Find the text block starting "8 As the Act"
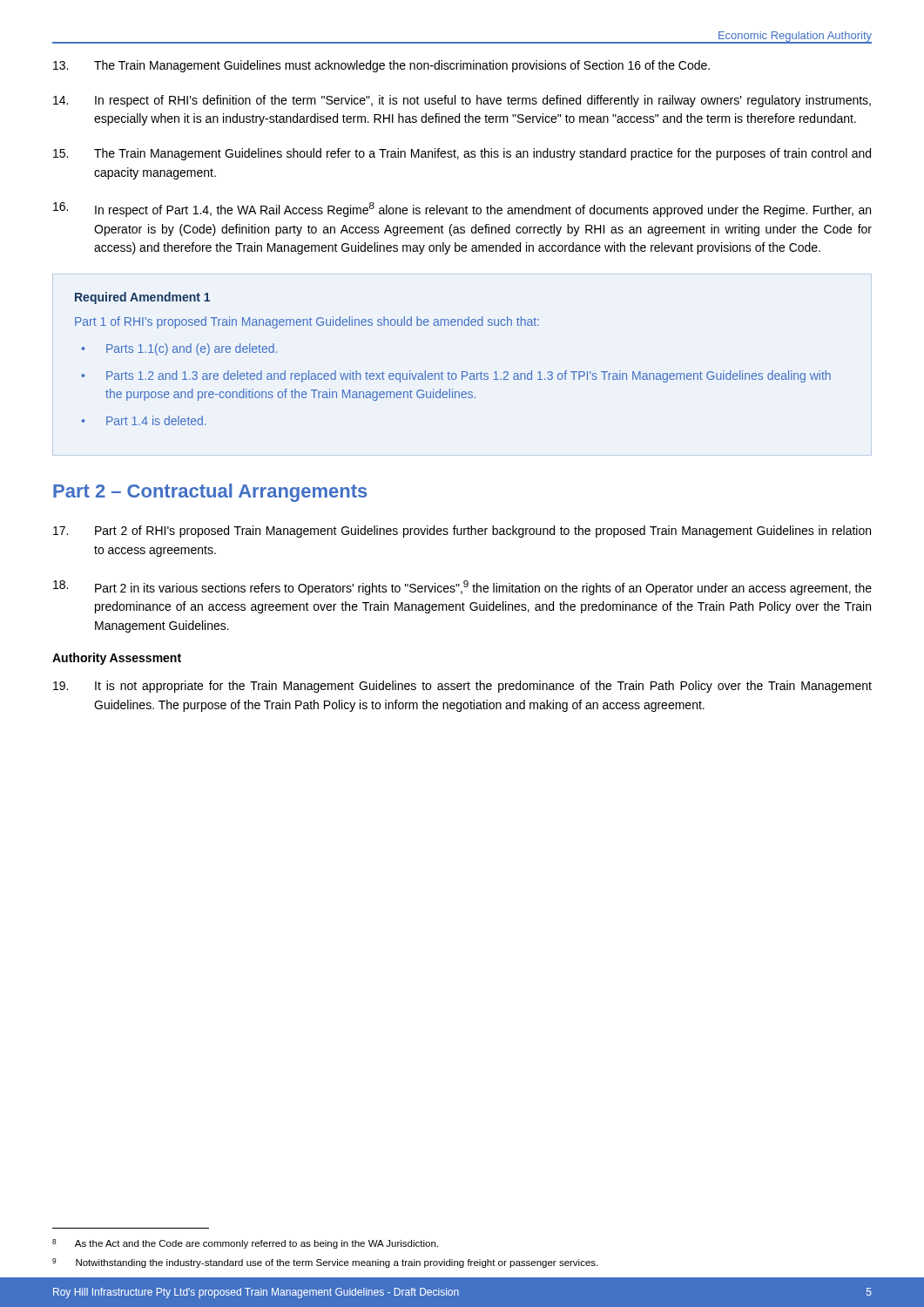924x1307 pixels. [246, 1244]
